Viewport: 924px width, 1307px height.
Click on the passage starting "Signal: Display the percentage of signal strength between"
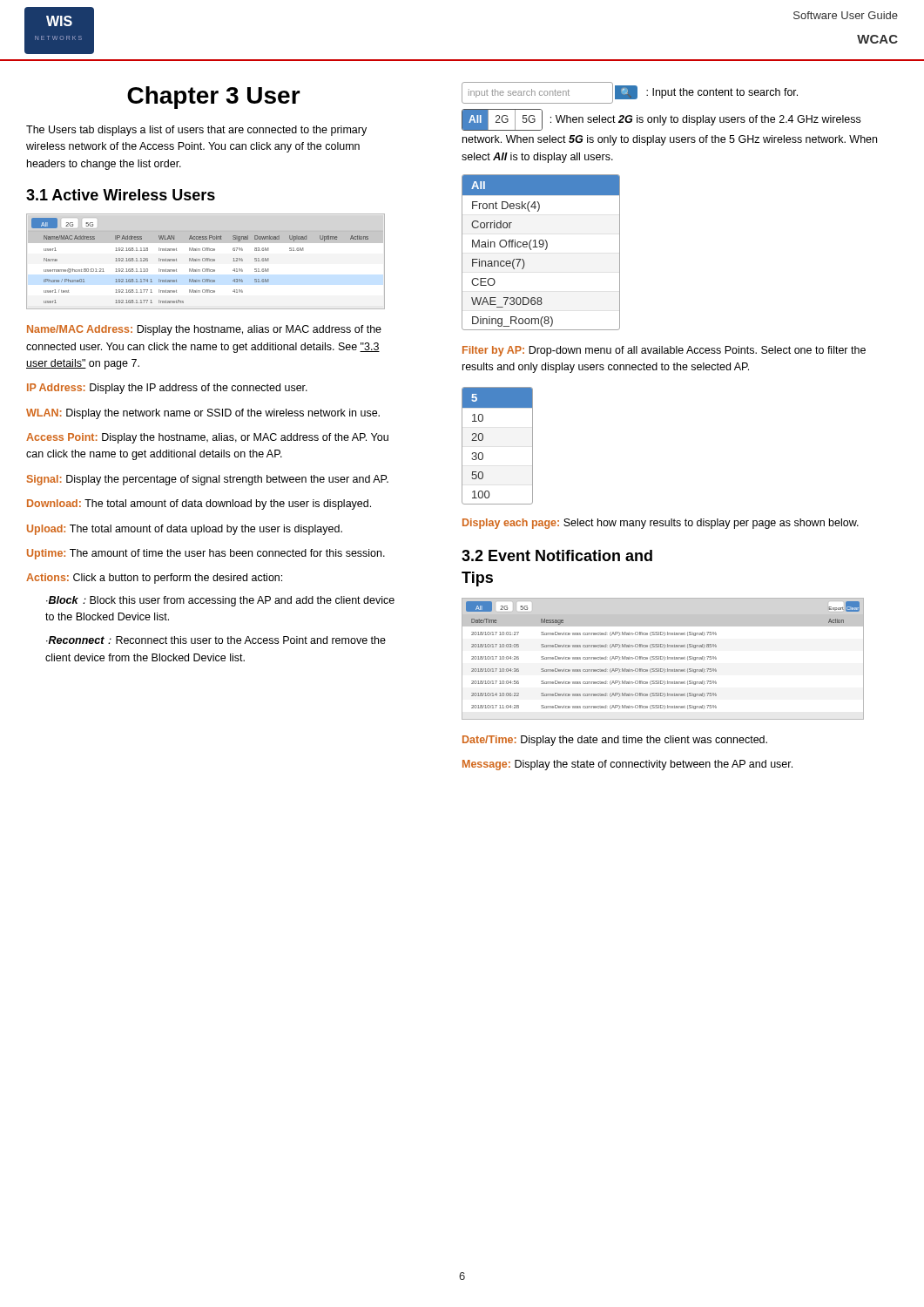208,479
